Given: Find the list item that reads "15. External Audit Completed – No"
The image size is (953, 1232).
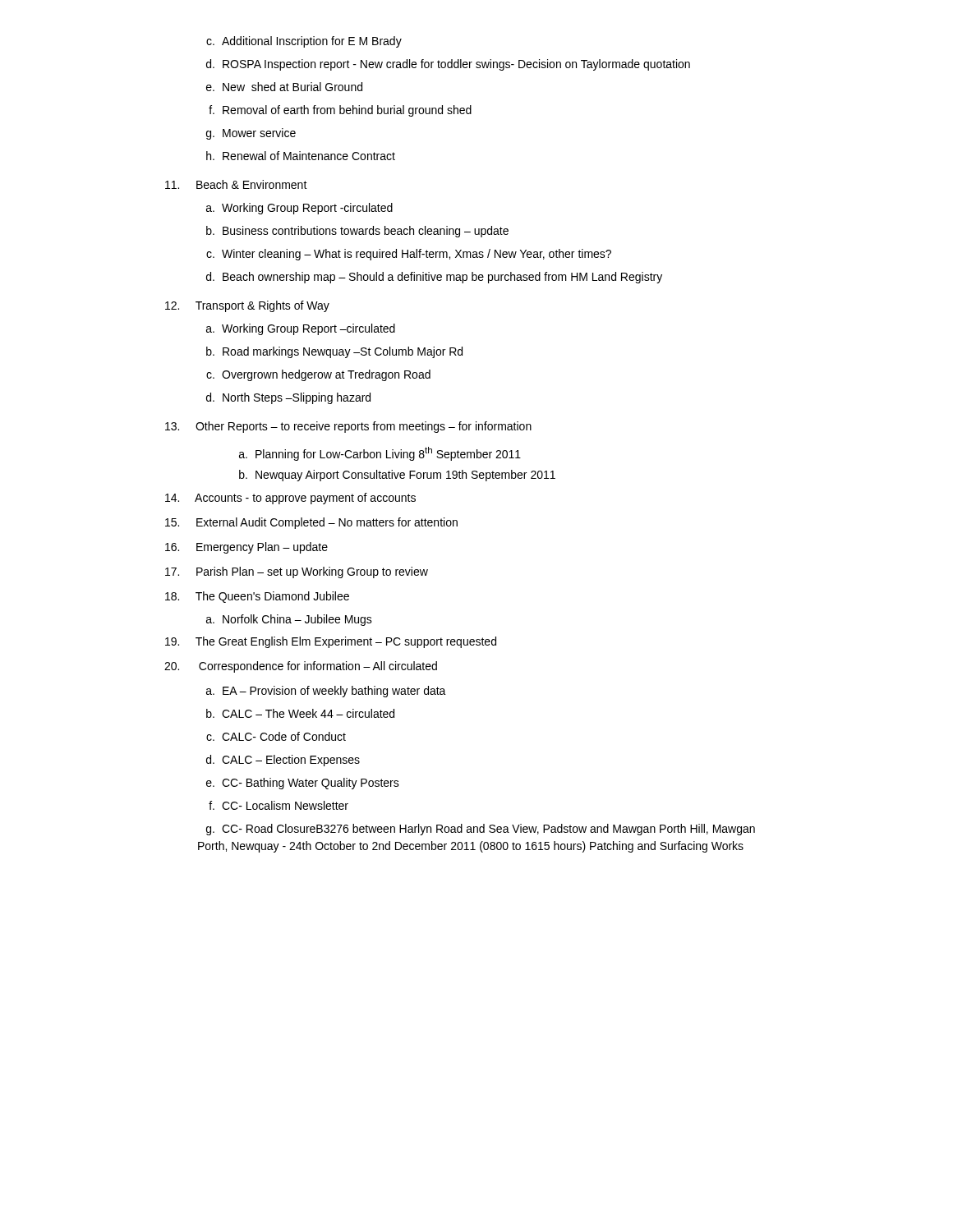Looking at the screenshot, I should coord(311,522).
